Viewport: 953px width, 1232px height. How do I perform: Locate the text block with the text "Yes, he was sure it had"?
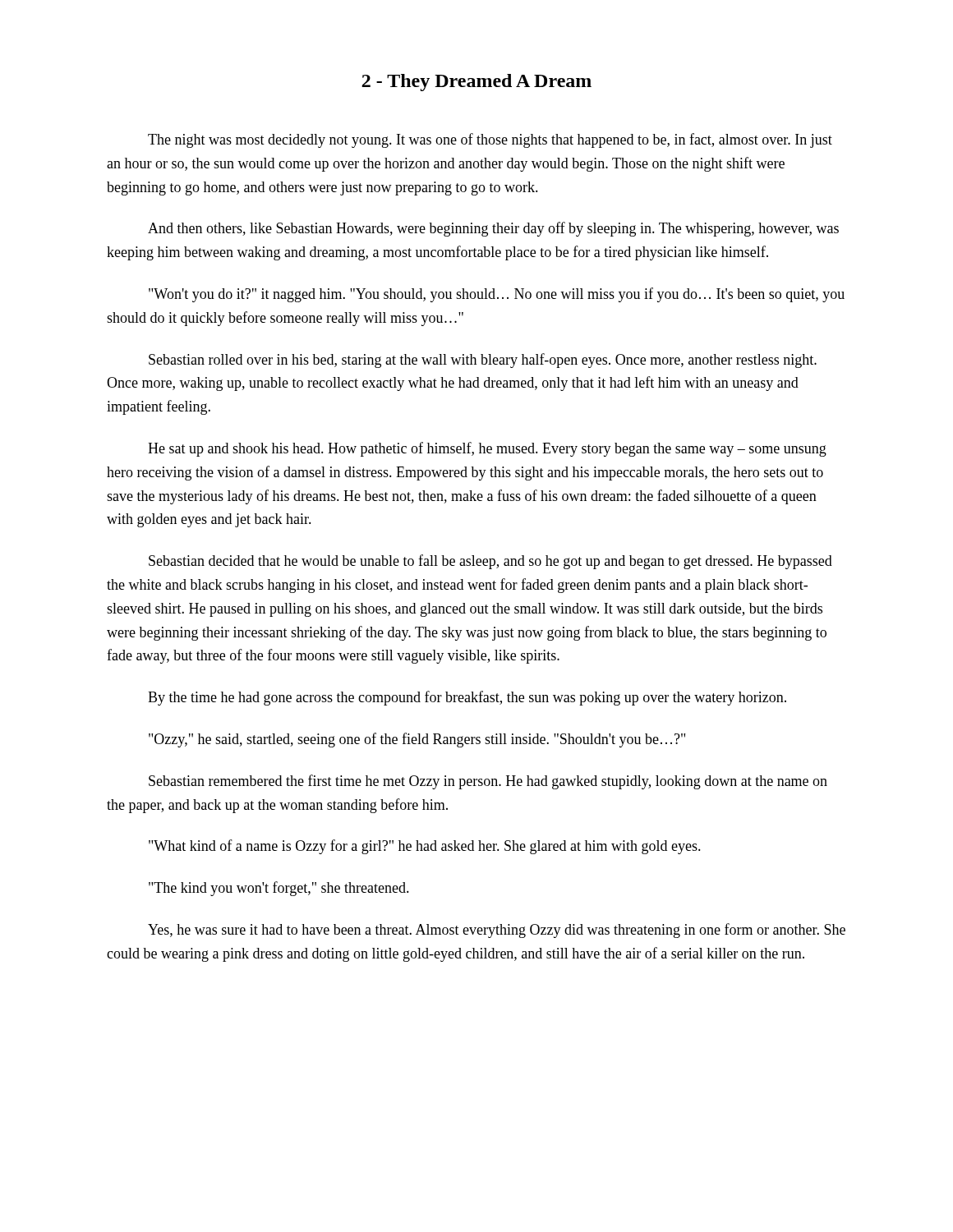(476, 941)
